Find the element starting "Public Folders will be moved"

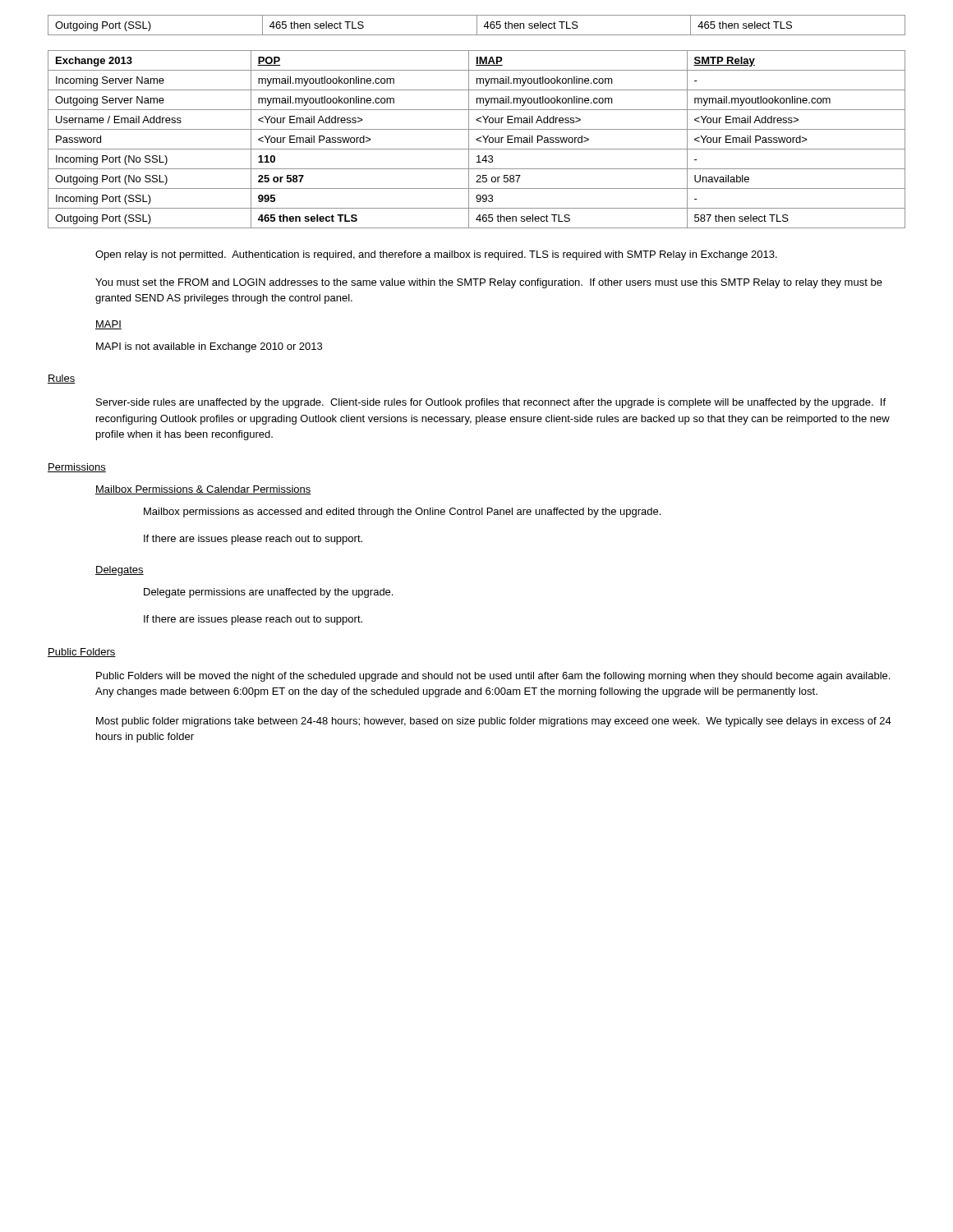495,683
